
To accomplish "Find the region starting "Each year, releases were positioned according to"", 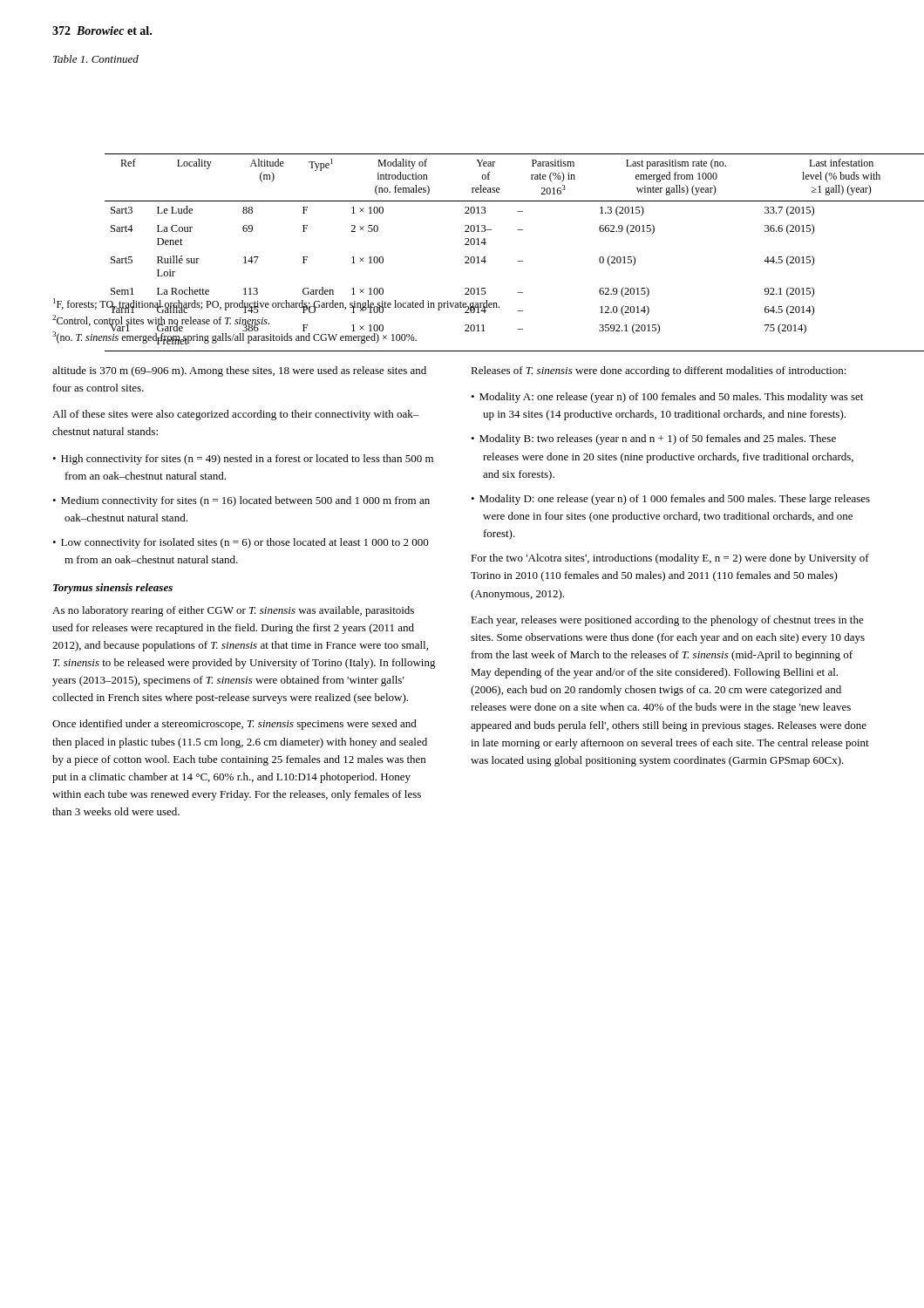I will point(670,690).
